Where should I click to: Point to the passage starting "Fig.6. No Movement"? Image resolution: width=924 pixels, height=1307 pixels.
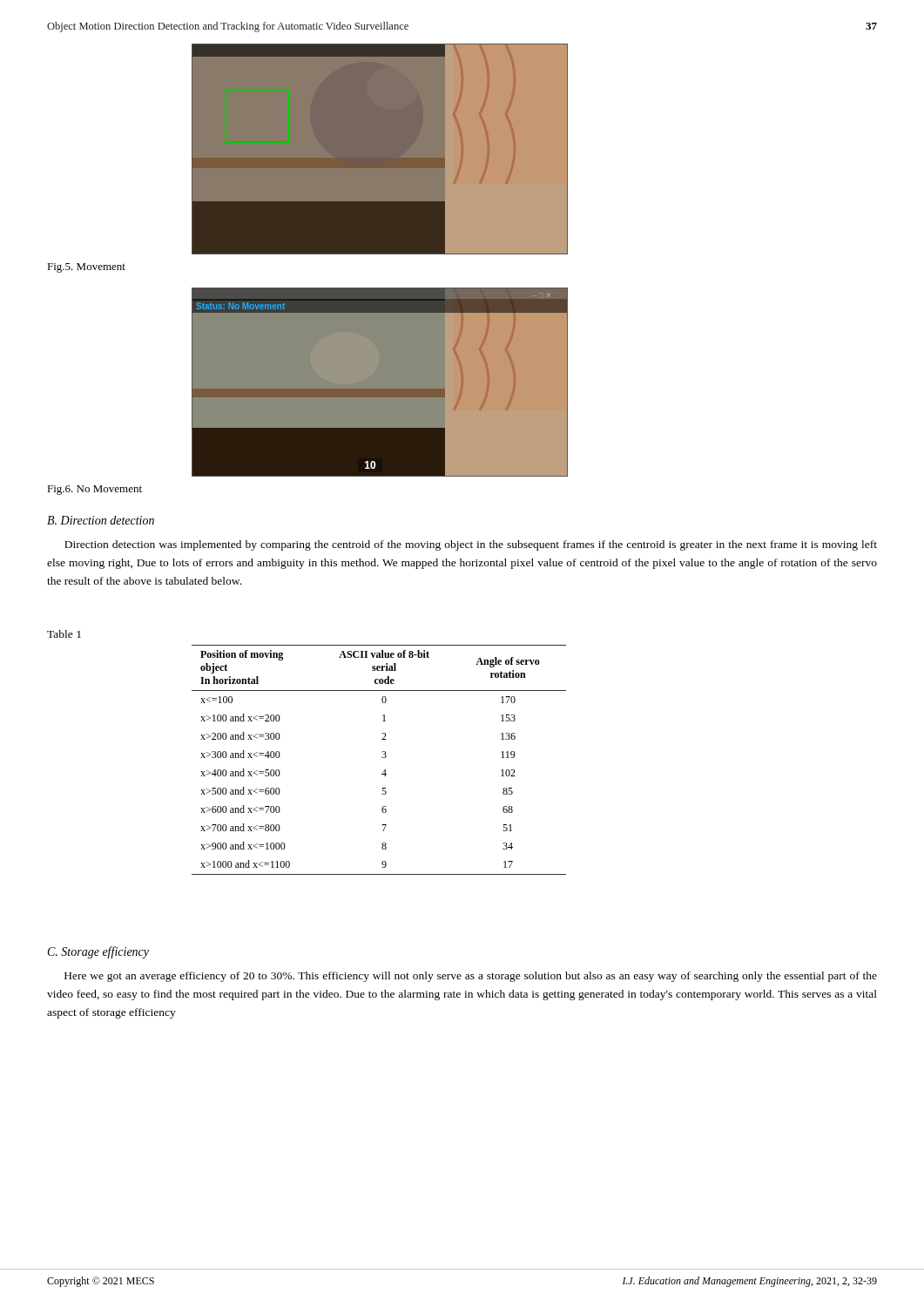(x=95, y=488)
